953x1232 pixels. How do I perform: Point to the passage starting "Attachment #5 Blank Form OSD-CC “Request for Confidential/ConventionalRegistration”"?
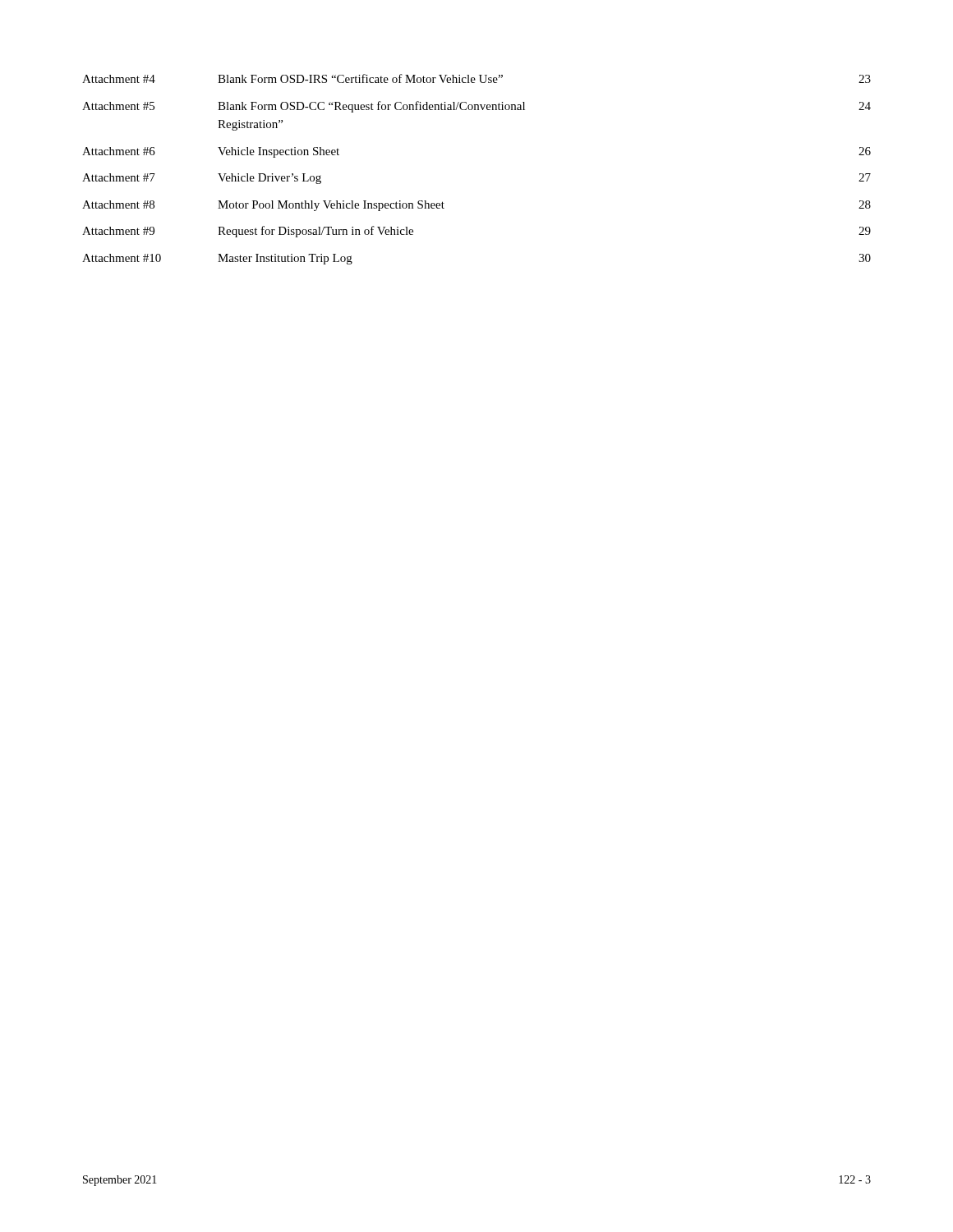point(476,115)
